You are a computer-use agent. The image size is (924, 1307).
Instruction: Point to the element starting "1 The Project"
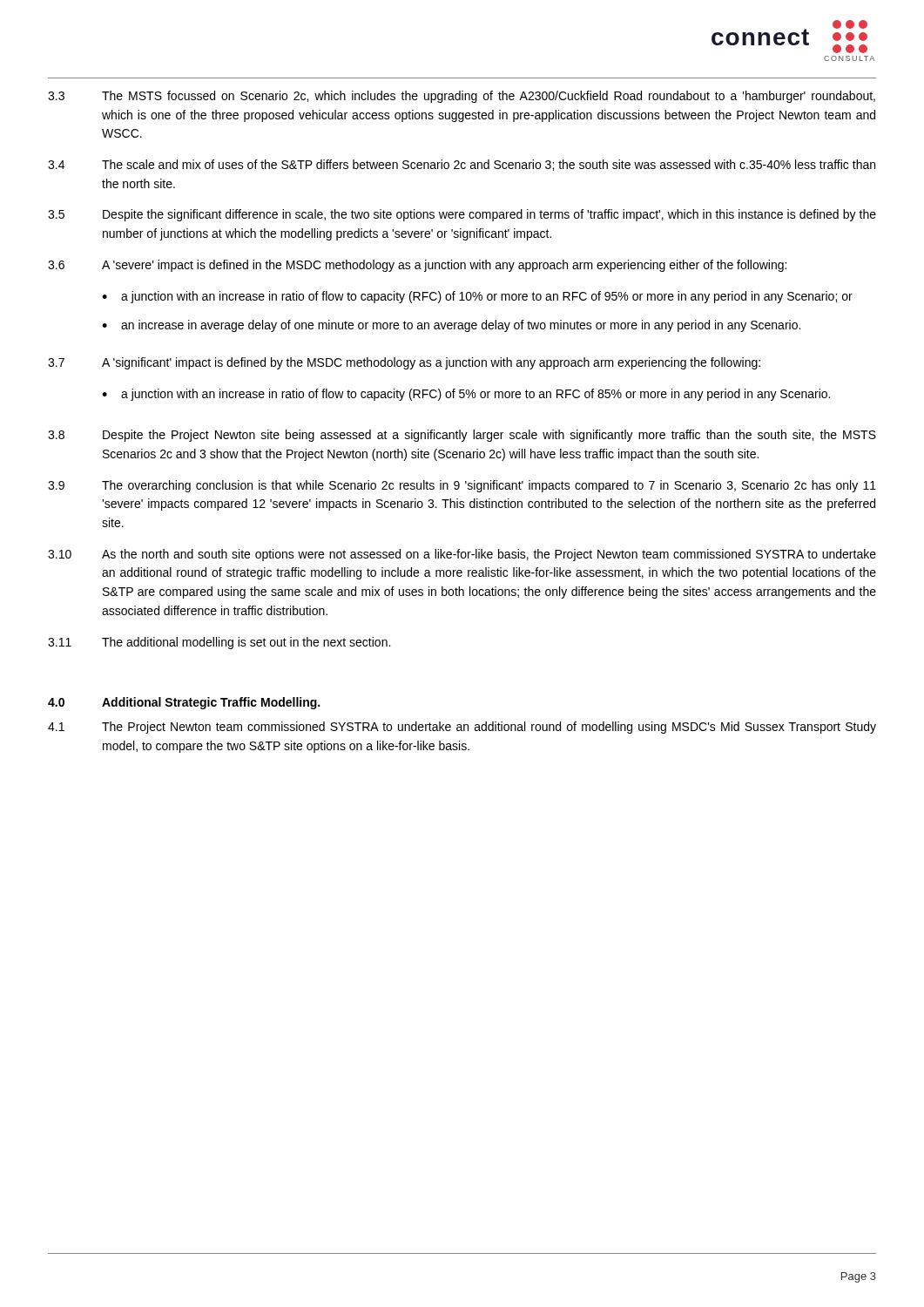click(x=462, y=737)
